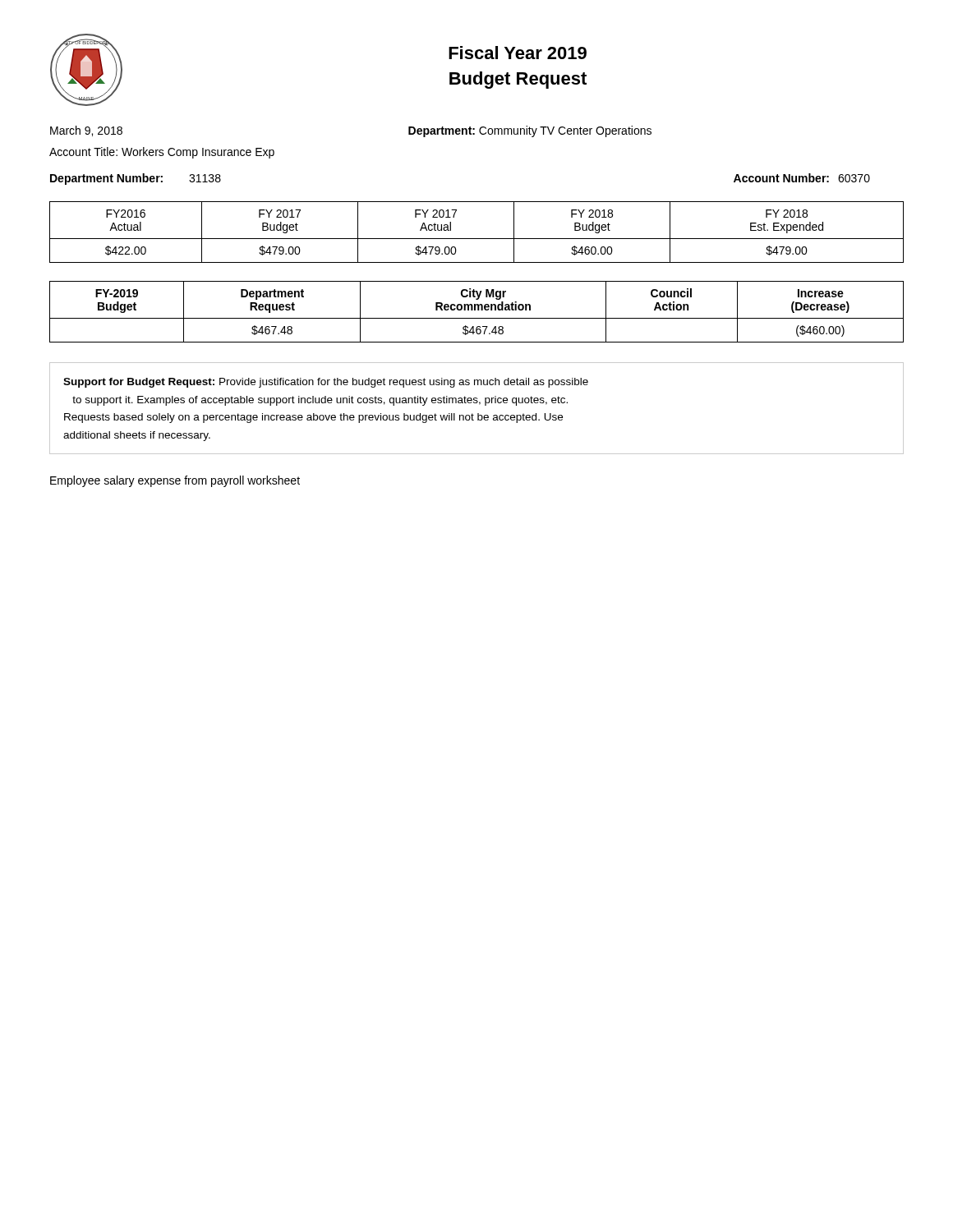Find the passage starting "Department Number: 31138 Account"
This screenshot has height=1232, width=953.
105,179
